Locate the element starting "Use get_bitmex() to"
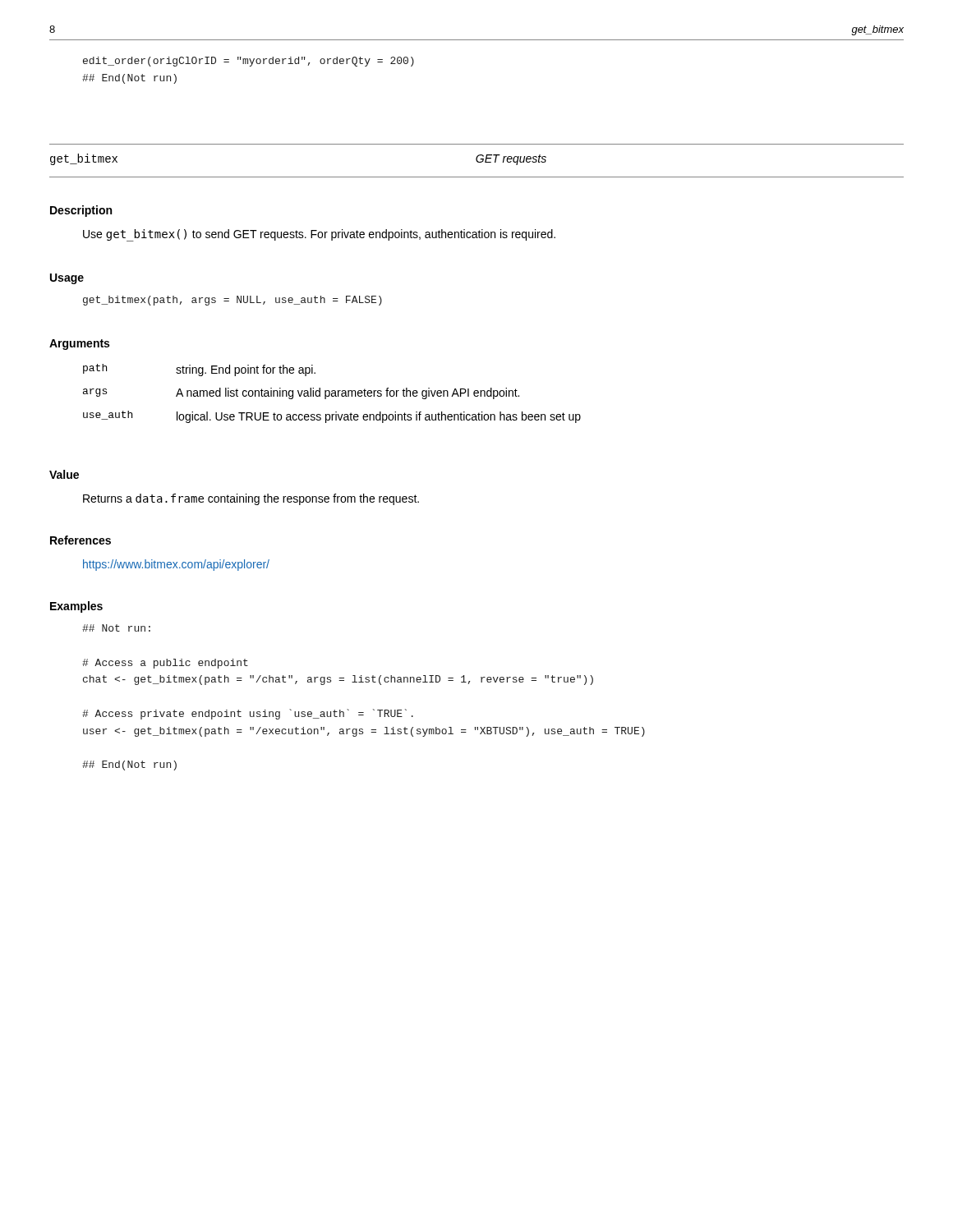953x1232 pixels. [319, 234]
